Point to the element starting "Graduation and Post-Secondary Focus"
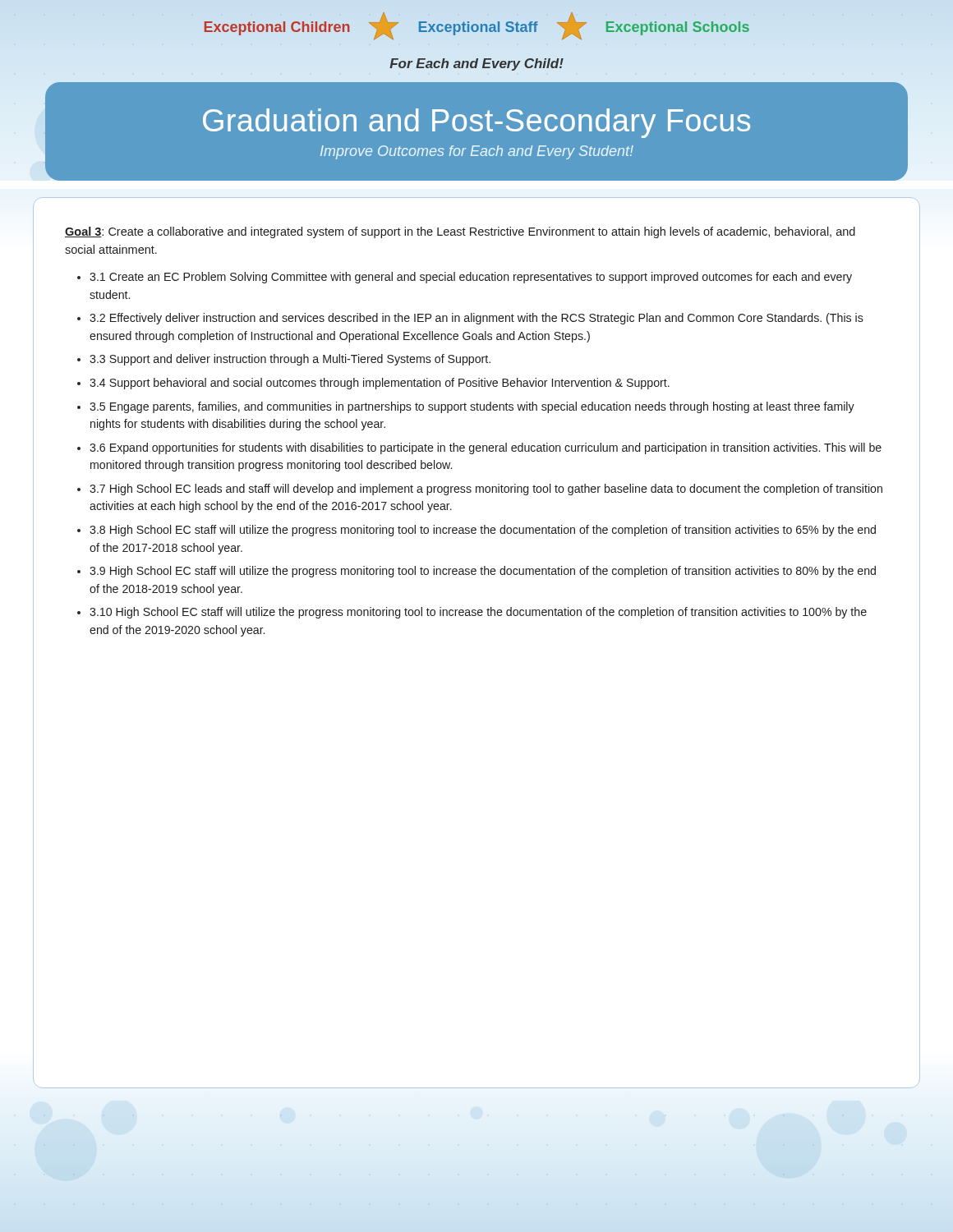 pyautogui.click(x=476, y=120)
